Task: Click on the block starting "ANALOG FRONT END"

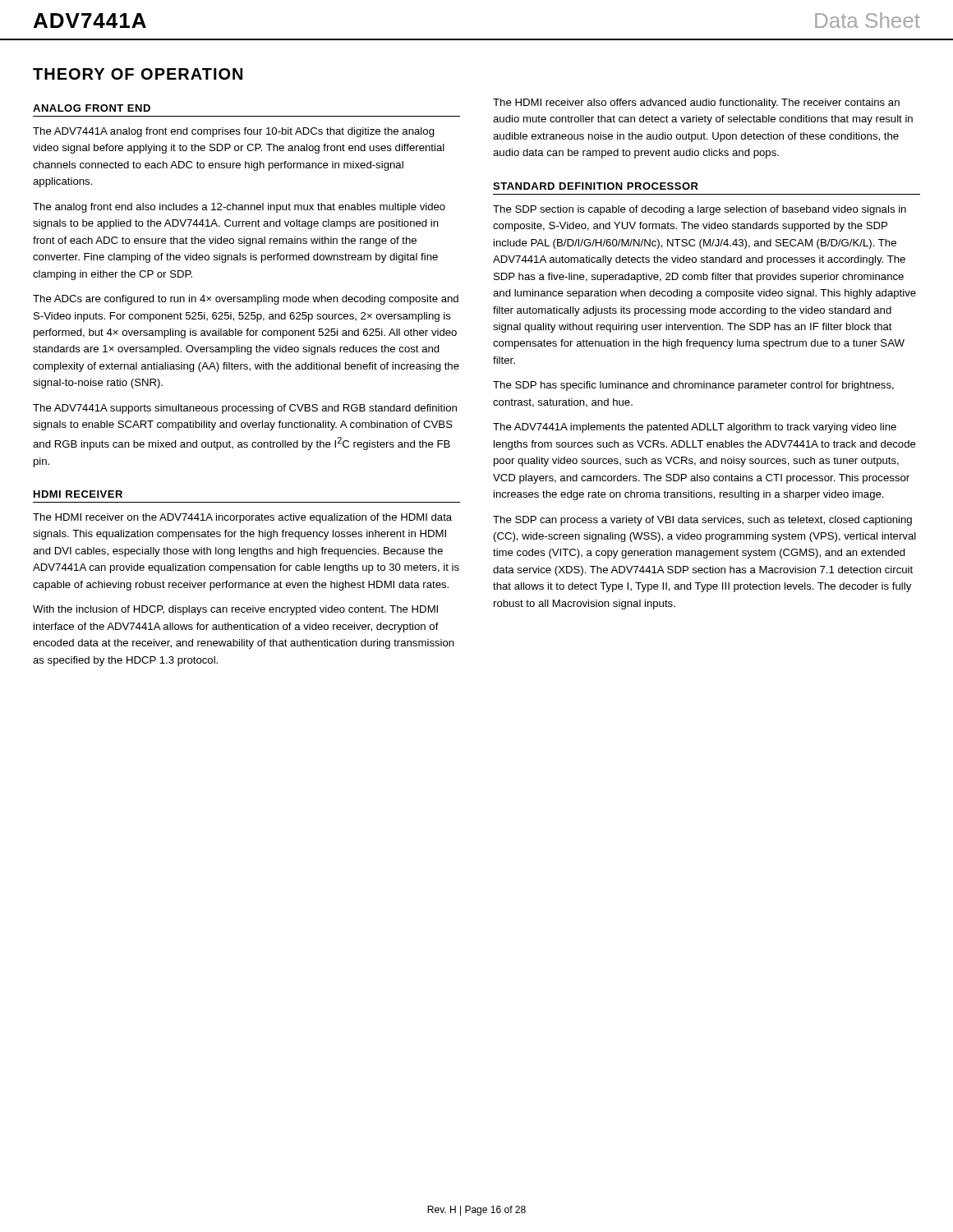Action: pos(92,108)
